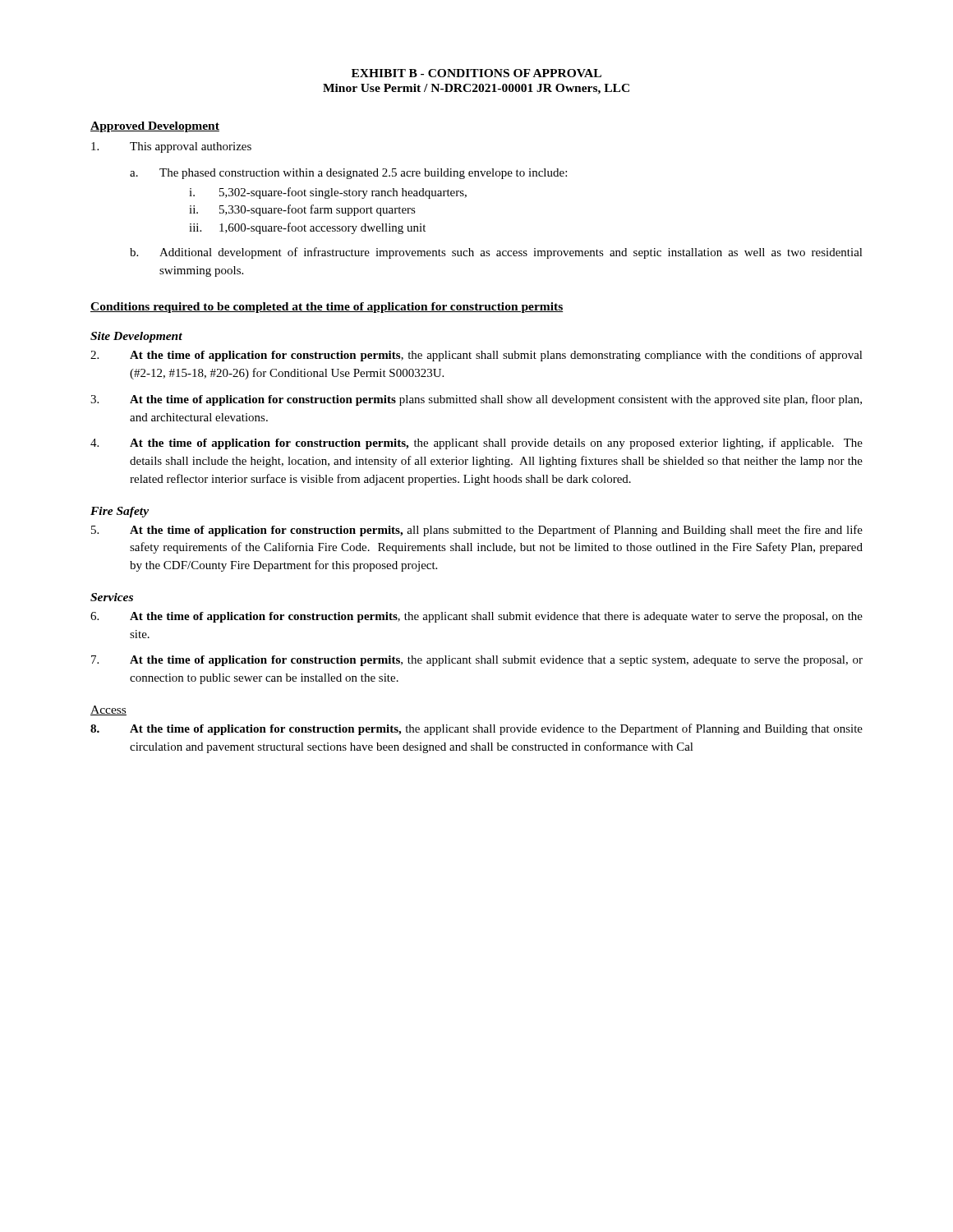Viewport: 953px width, 1232px height.
Task: Navigate to the region starting "EXHIBIT B - CONDITIONS OF"
Action: click(476, 80)
